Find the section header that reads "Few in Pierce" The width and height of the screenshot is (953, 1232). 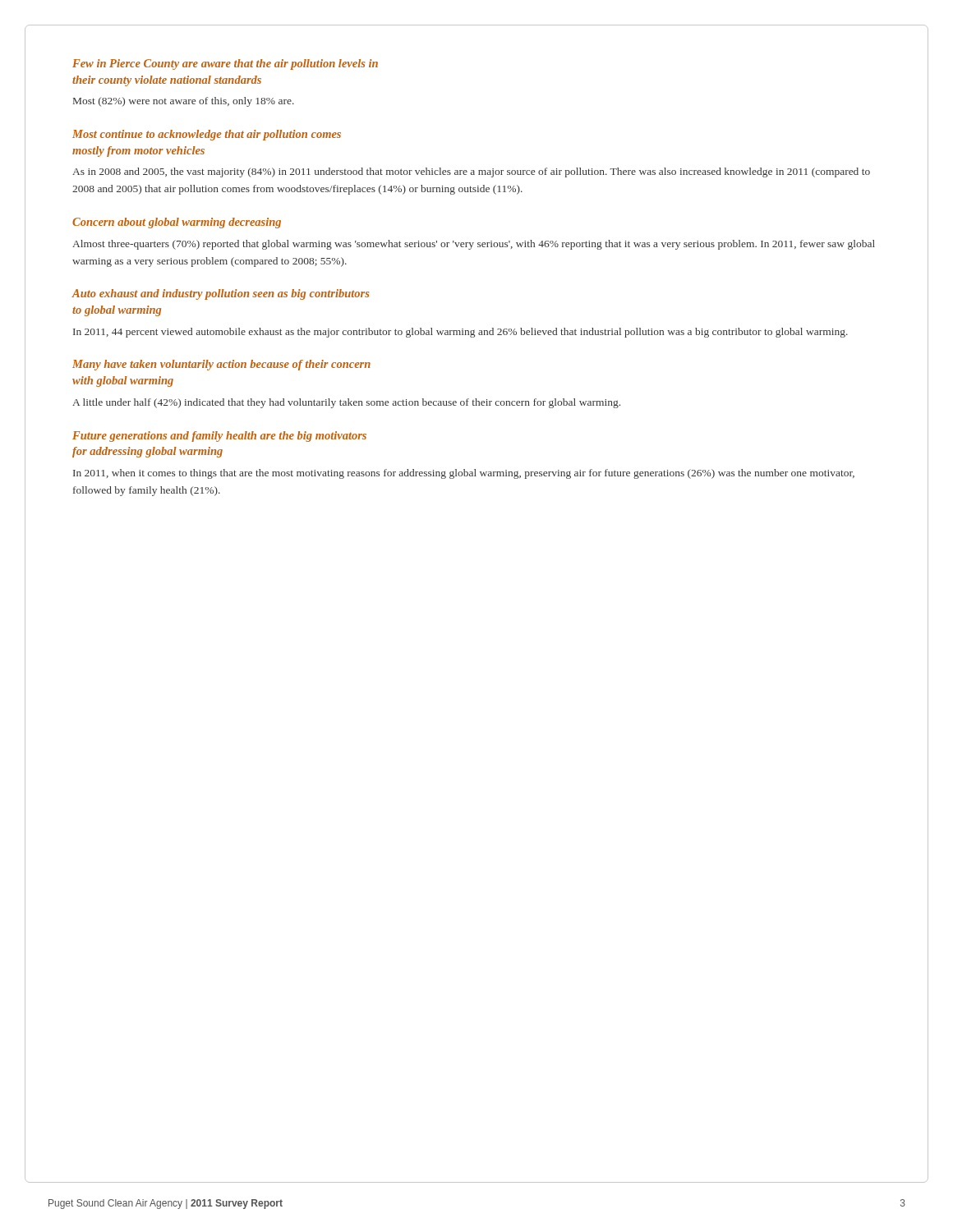225,71
